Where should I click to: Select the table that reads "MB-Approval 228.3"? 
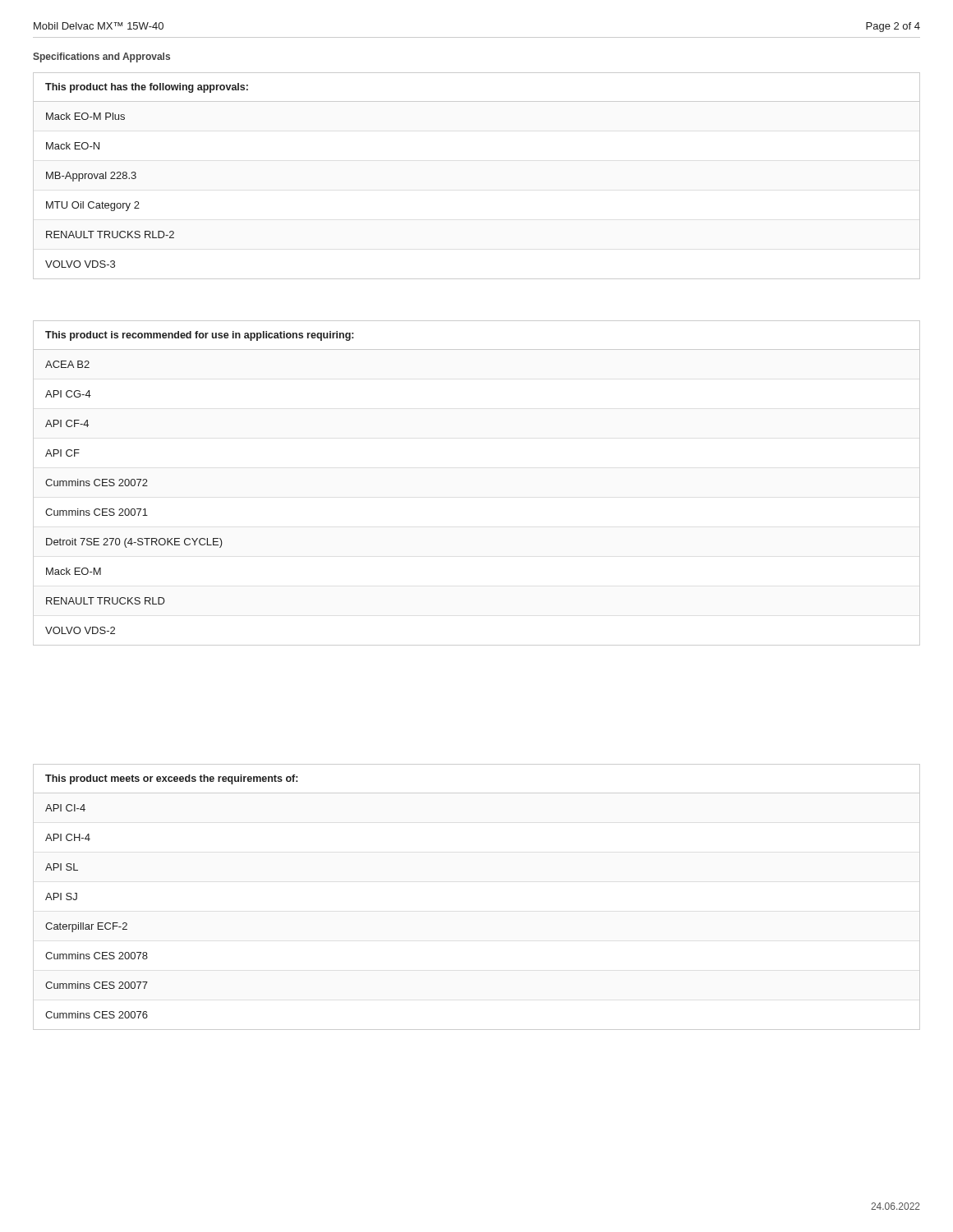tap(476, 176)
